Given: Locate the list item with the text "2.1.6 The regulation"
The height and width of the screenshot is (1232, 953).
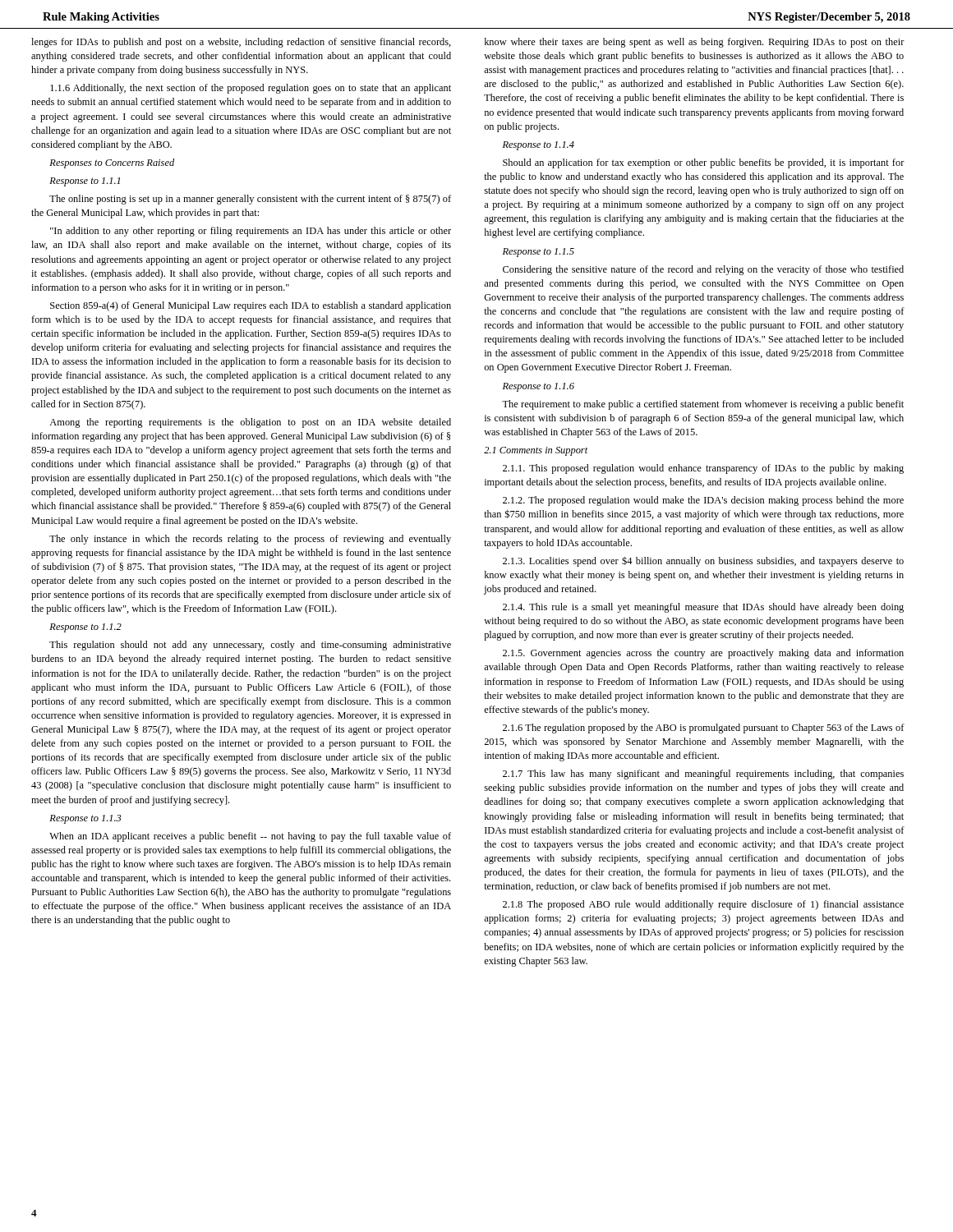Looking at the screenshot, I should click(694, 742).
